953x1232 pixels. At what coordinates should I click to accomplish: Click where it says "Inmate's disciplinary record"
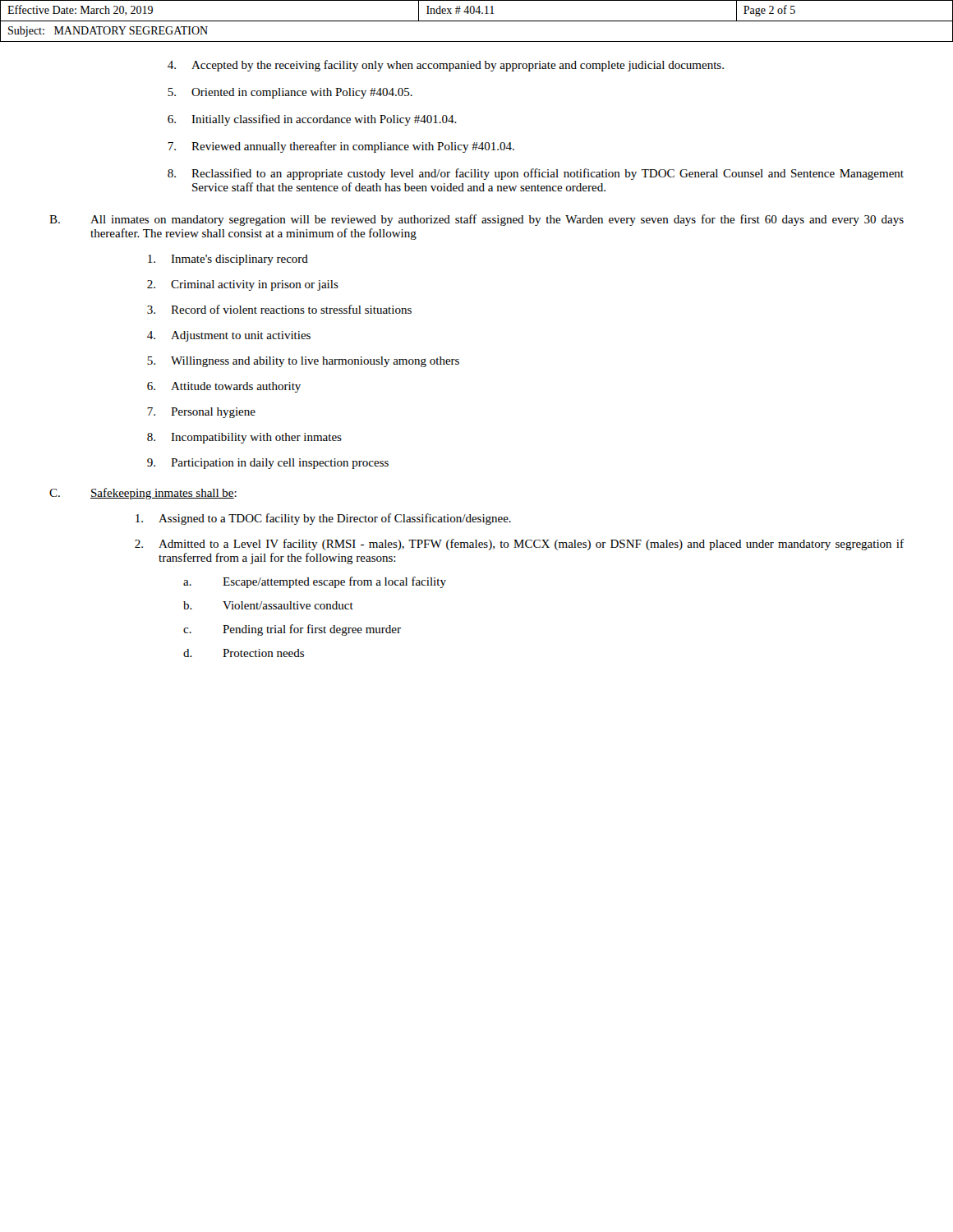(228, 260)
